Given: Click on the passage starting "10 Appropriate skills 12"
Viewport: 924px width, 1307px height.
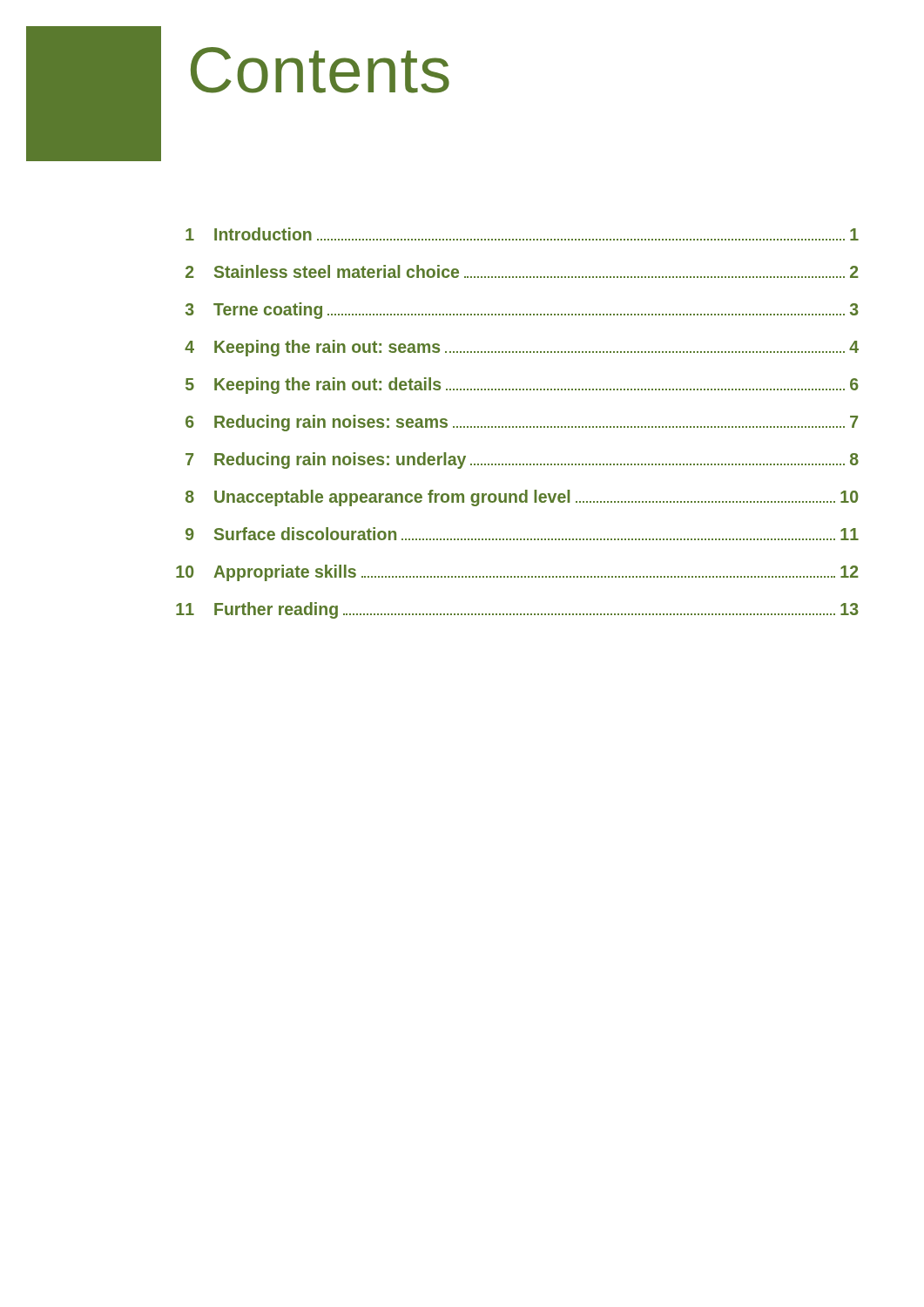Looking at the screenshot, I should [506, 572].
